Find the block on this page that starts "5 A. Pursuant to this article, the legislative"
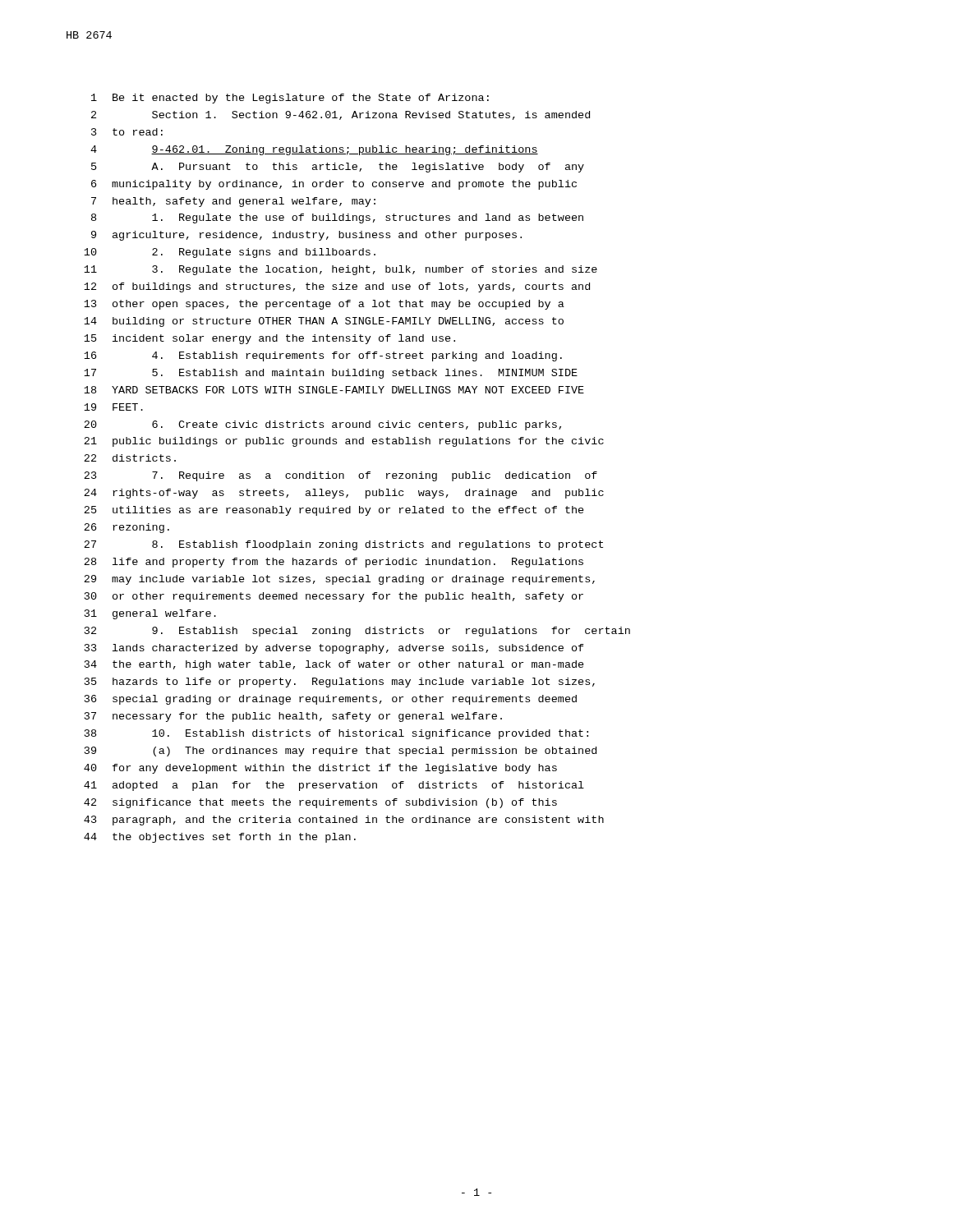The image size is (953, 1232). (x=485, y=168)
